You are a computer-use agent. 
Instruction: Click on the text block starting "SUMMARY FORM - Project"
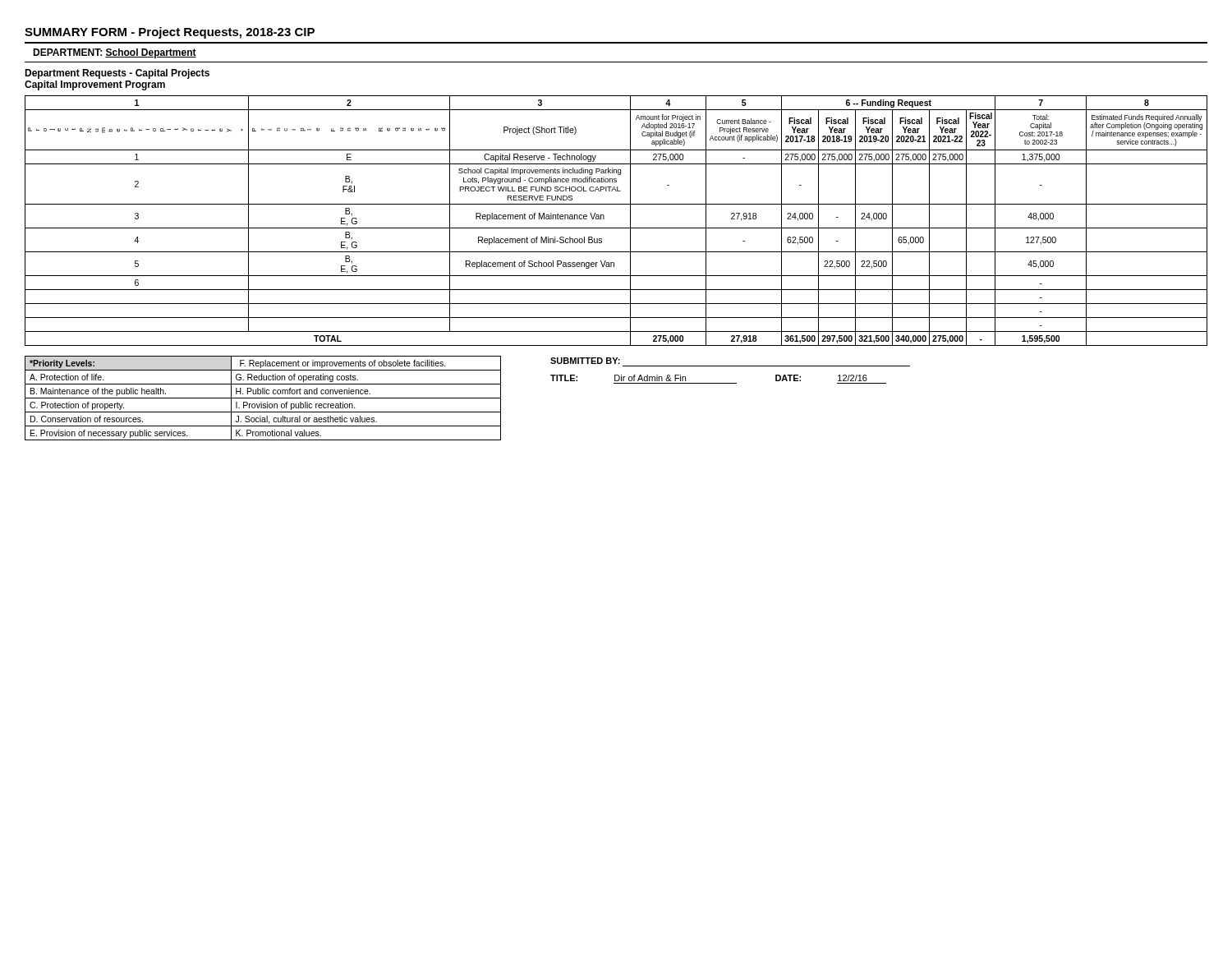(170, 32)
